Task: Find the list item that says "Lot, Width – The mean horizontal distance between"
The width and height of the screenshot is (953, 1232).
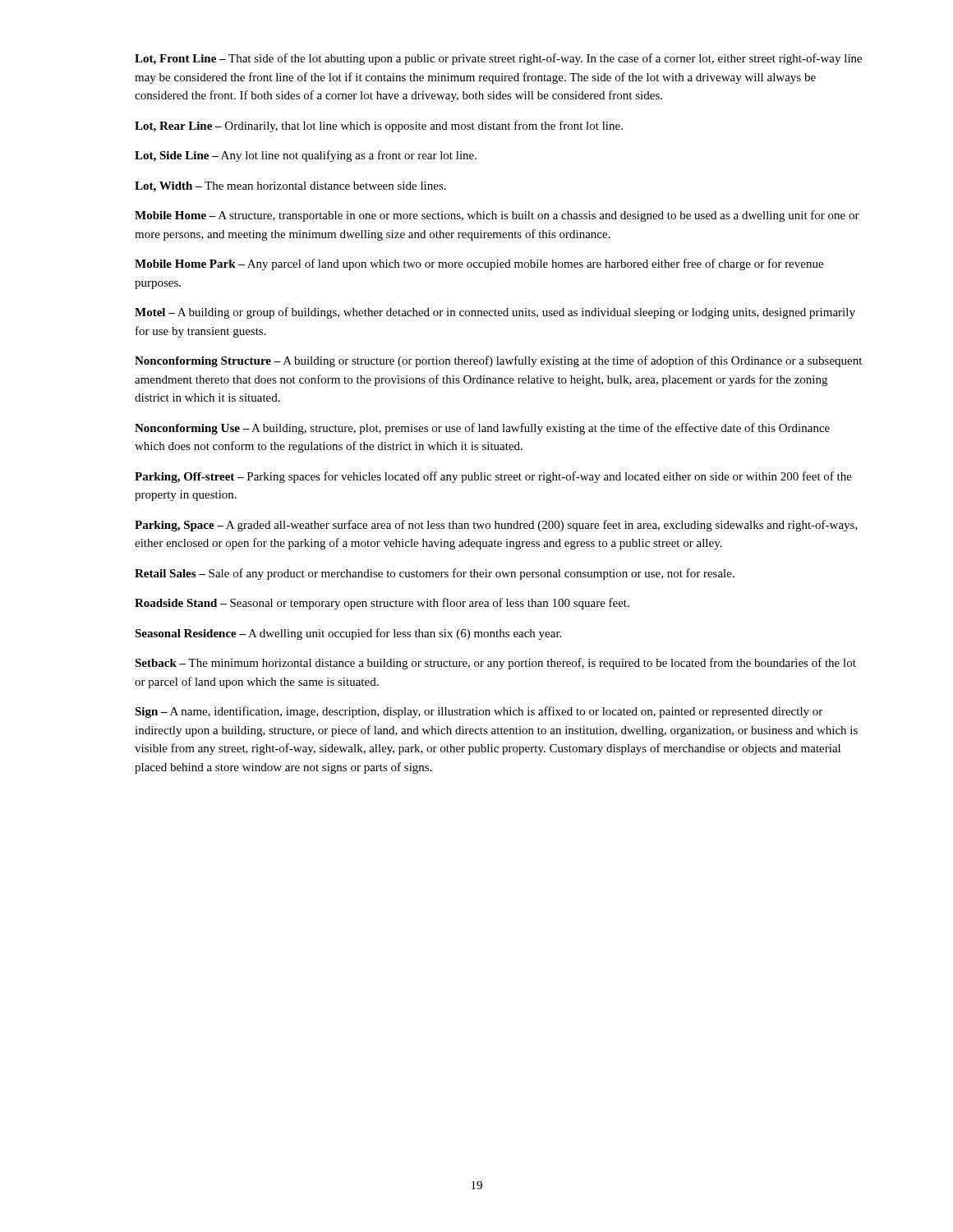Action: click(290, 187)
